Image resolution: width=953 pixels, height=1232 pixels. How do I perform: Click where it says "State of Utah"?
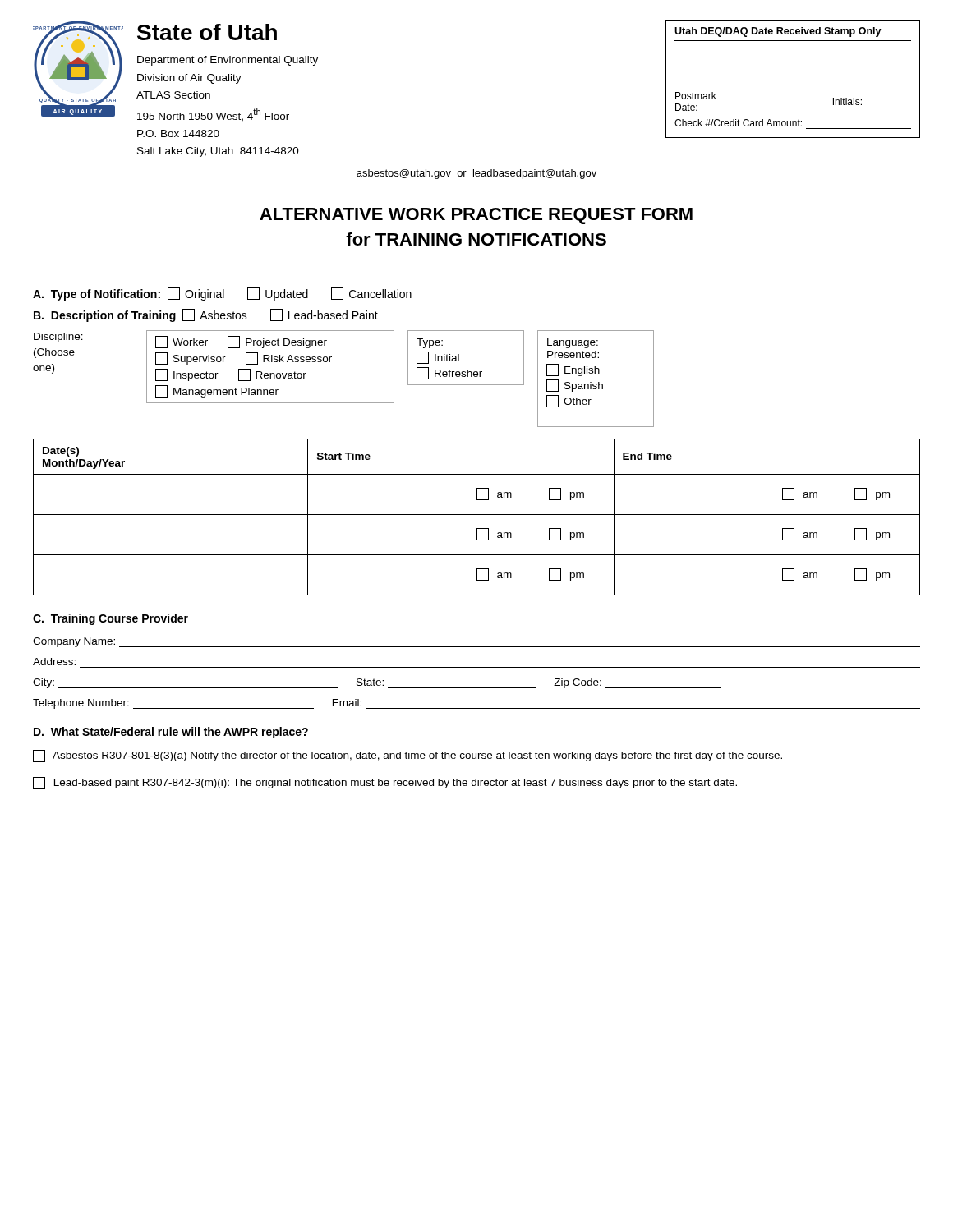[207, 32]
